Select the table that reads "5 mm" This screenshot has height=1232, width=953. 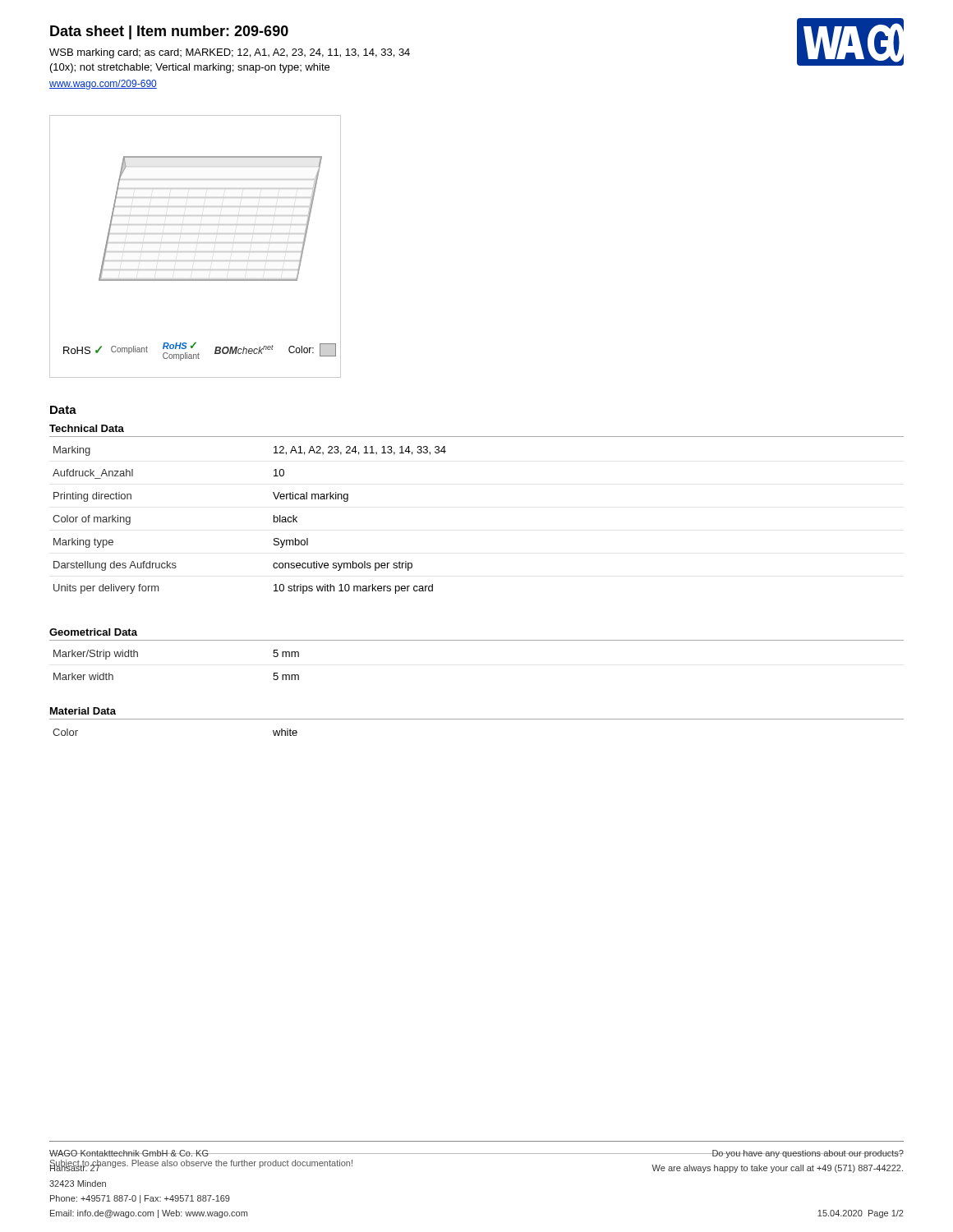point(476,665)
